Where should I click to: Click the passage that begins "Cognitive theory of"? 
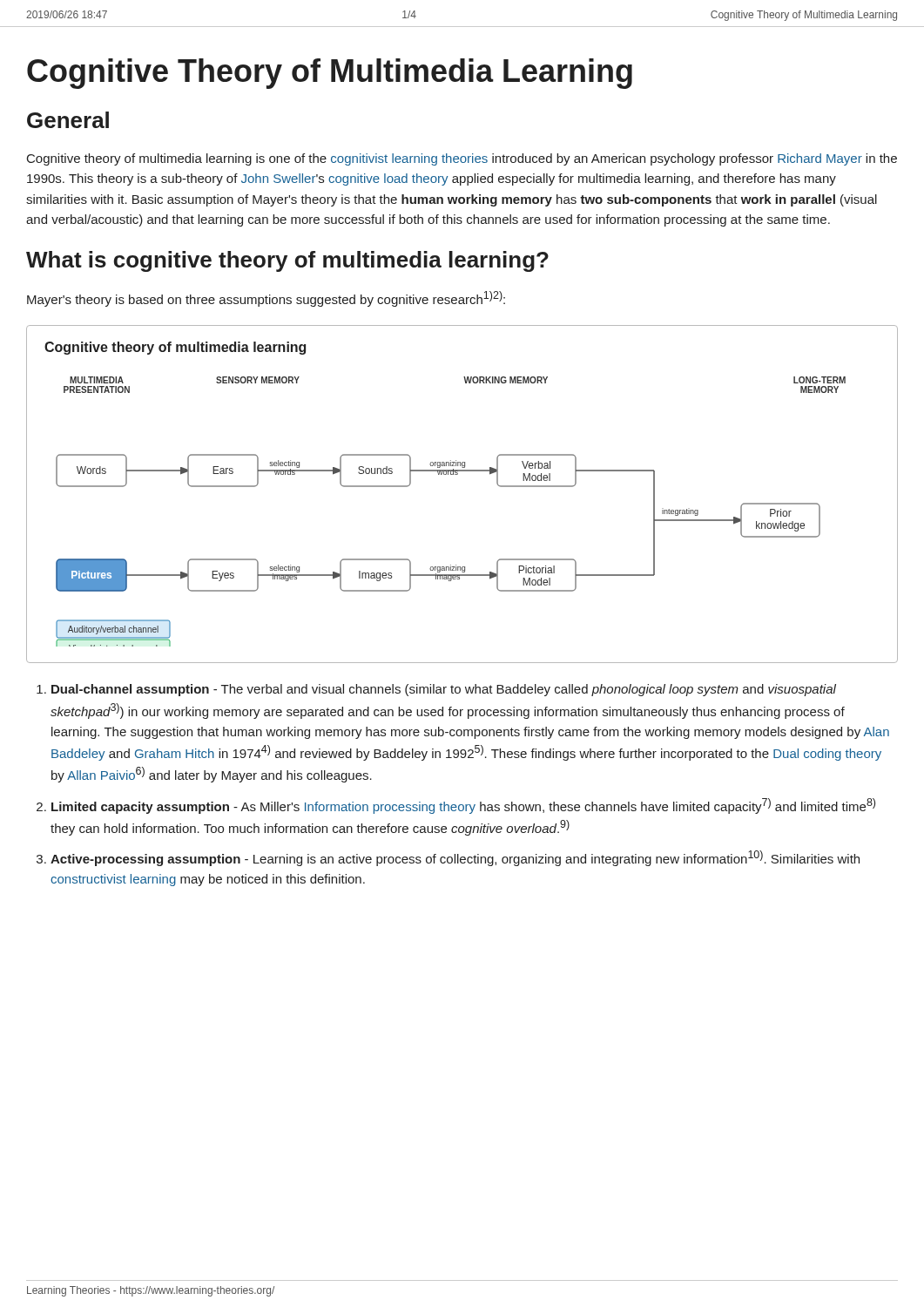pos(462,189)
